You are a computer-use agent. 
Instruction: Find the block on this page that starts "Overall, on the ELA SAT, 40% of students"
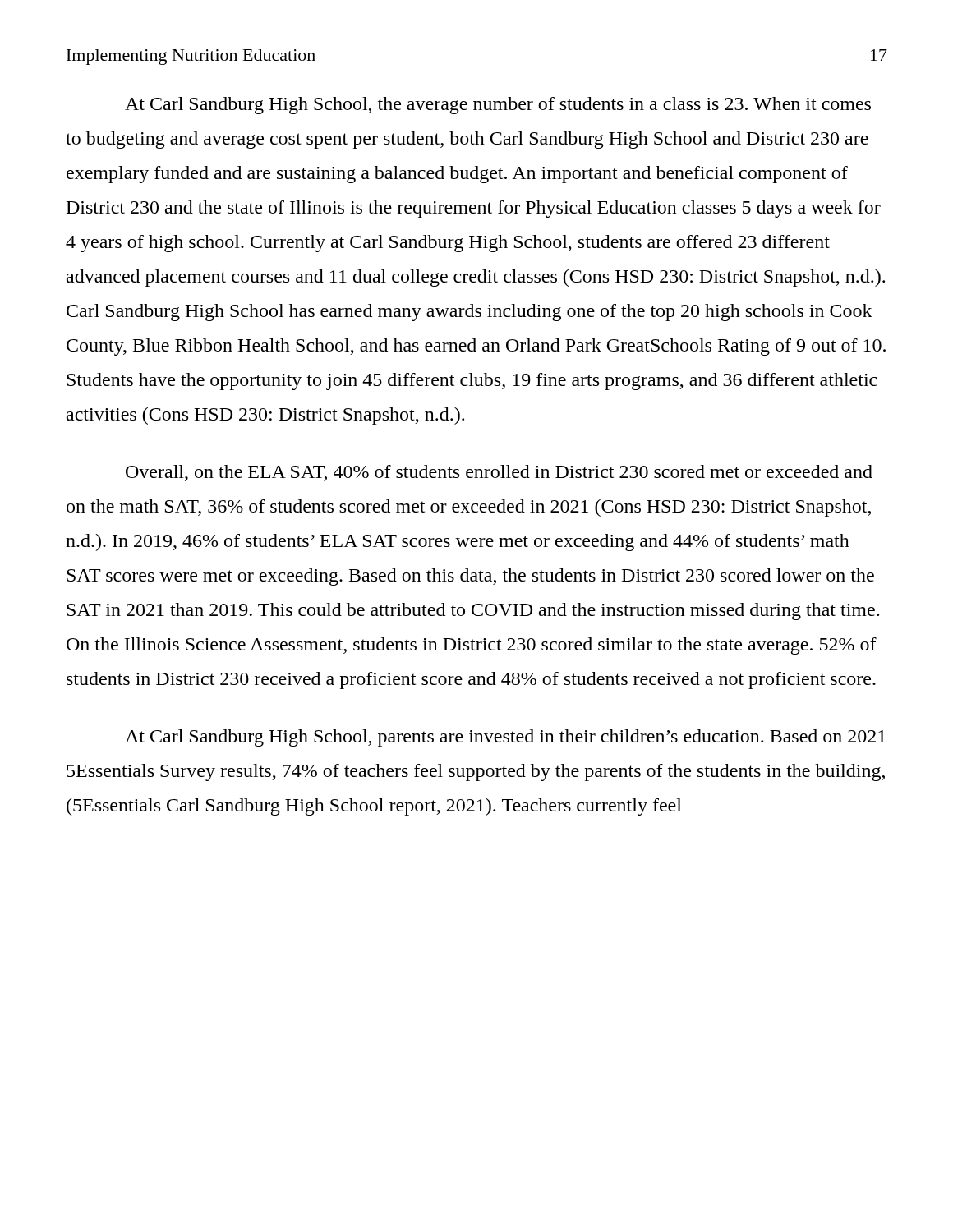(x=476, y=575)
